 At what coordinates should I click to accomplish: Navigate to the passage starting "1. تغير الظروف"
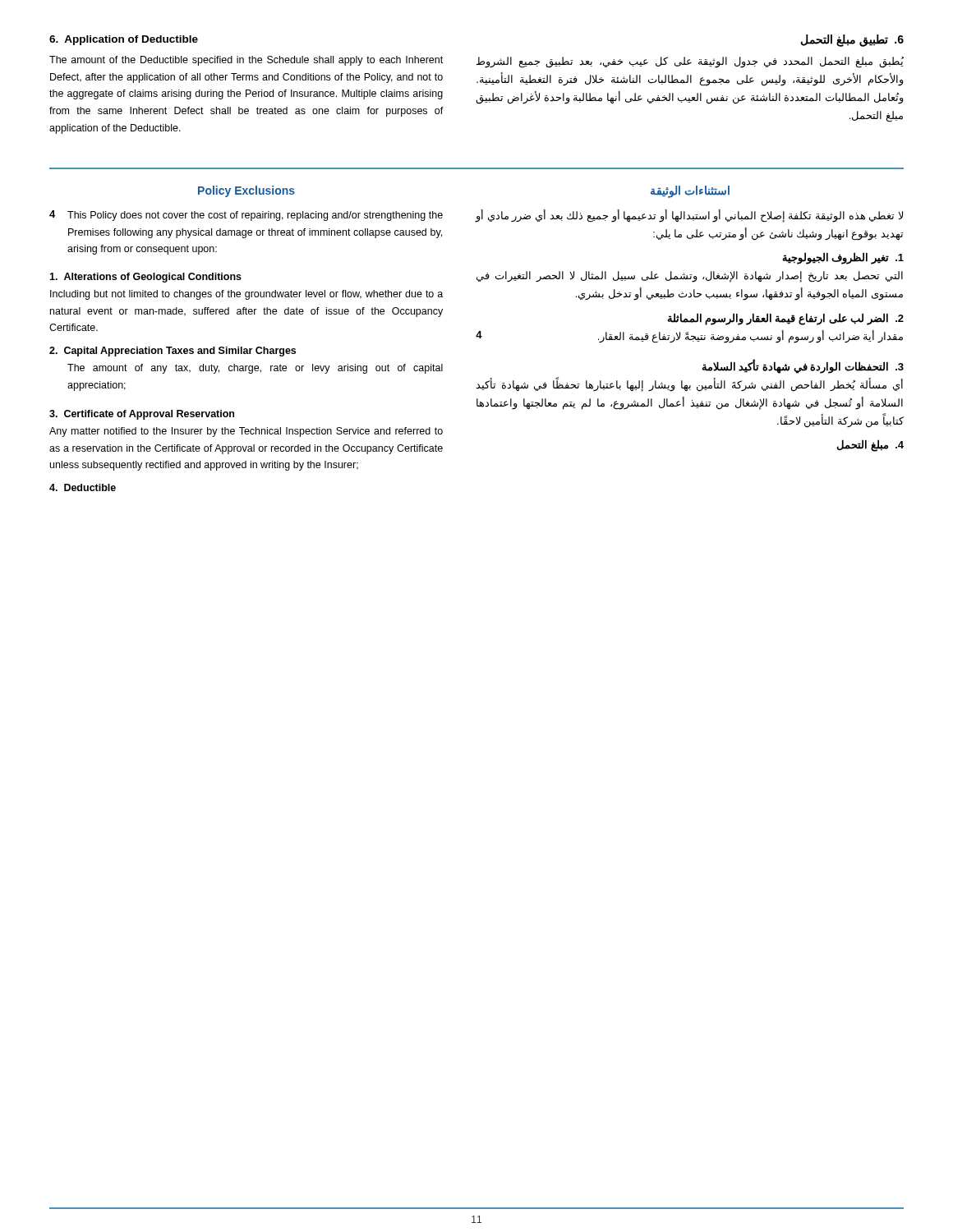843,258
